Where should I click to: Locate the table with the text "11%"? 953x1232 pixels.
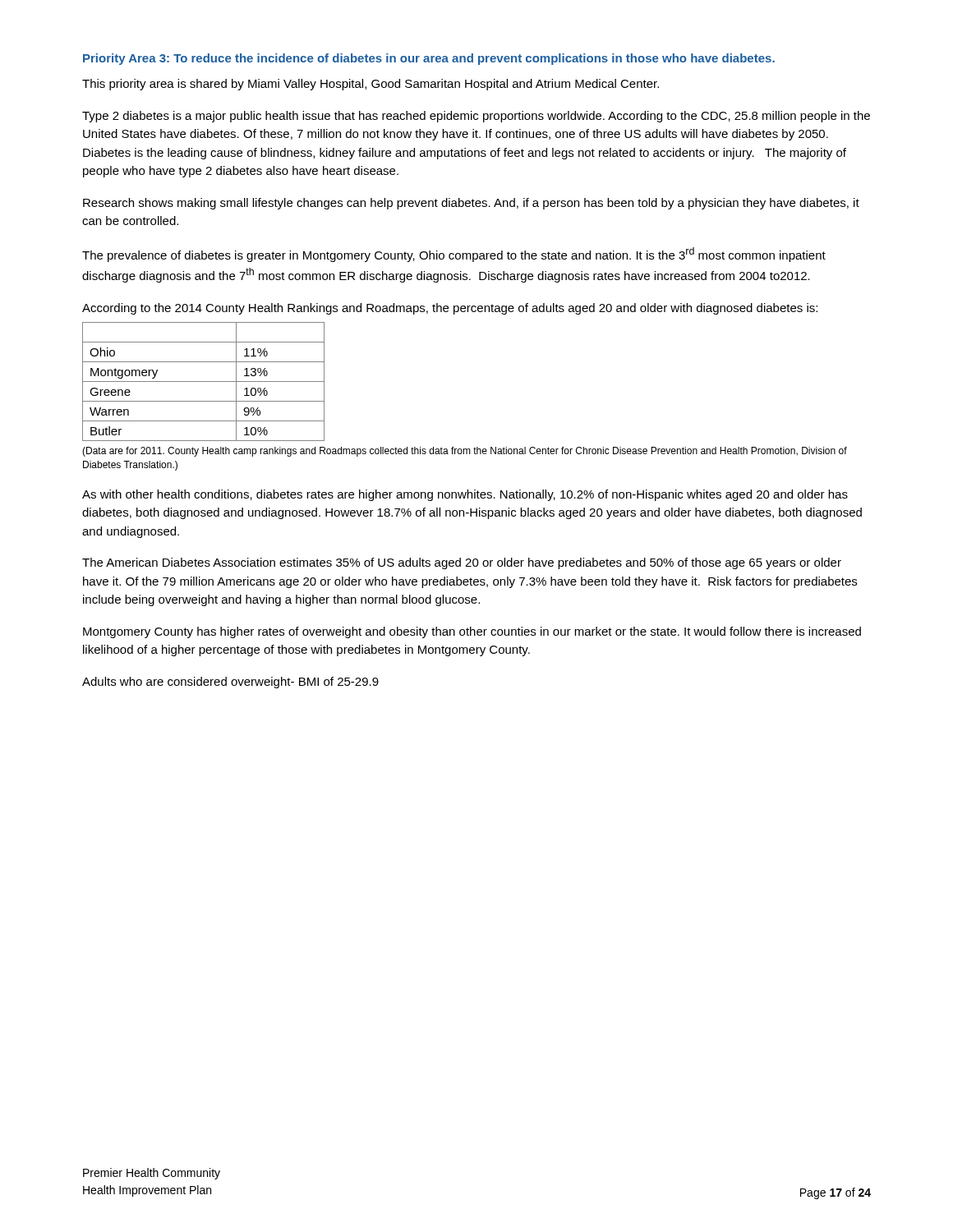476,381
